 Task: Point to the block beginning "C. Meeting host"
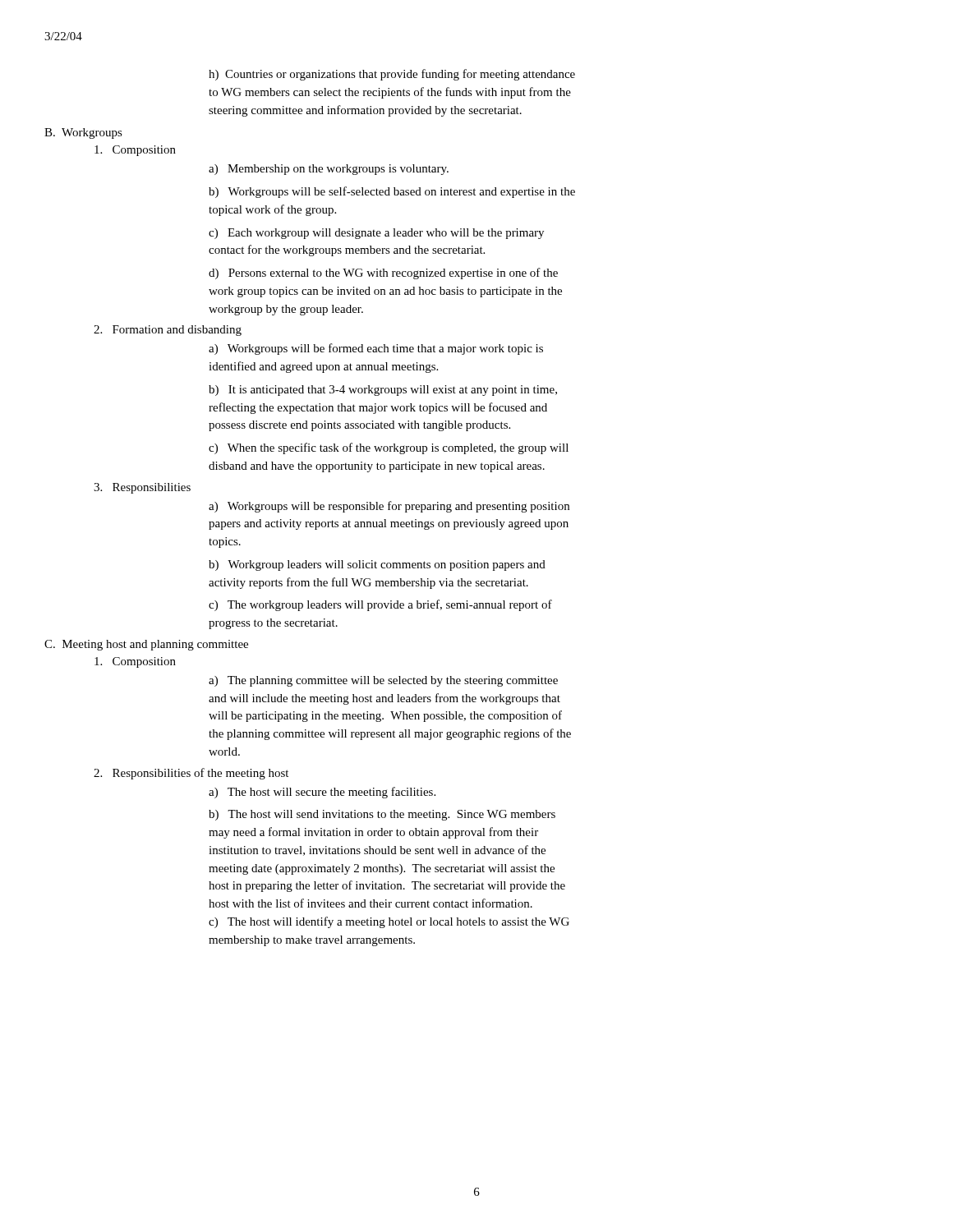point(147,644)
